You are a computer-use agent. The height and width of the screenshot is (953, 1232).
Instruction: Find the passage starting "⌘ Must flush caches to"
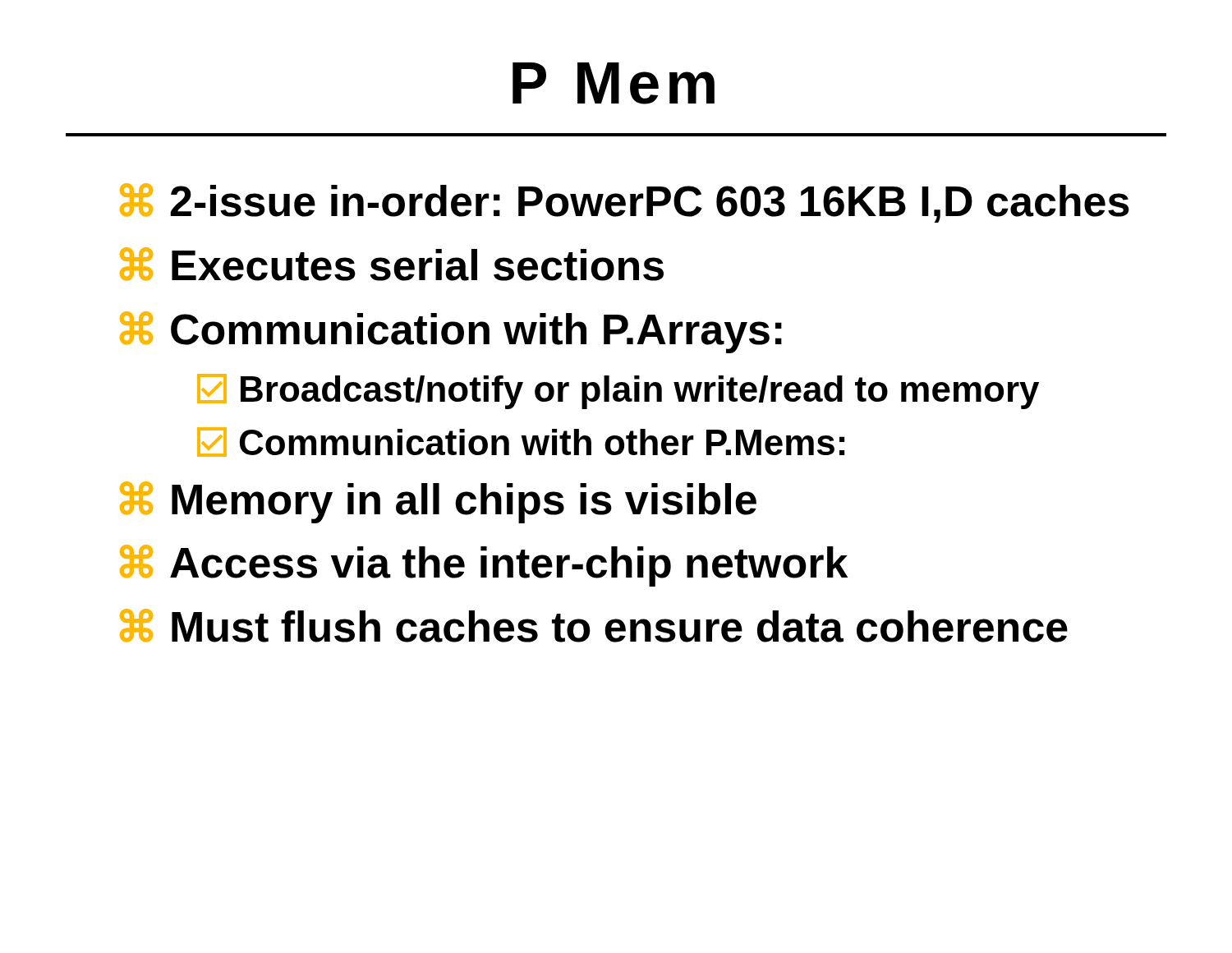click(x=592, y=628)
